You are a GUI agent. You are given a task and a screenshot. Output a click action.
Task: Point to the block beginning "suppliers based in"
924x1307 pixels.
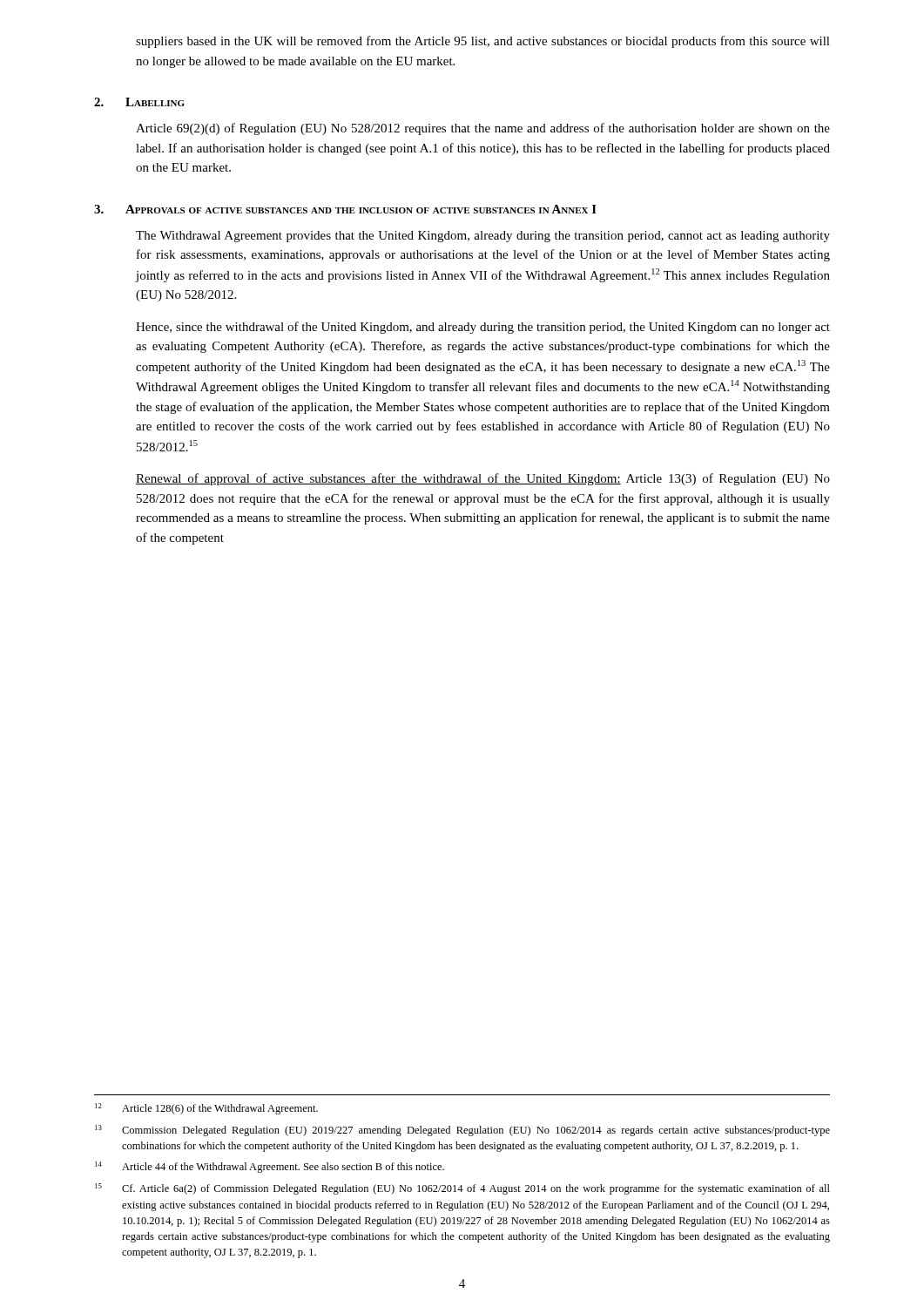[483, 51]
